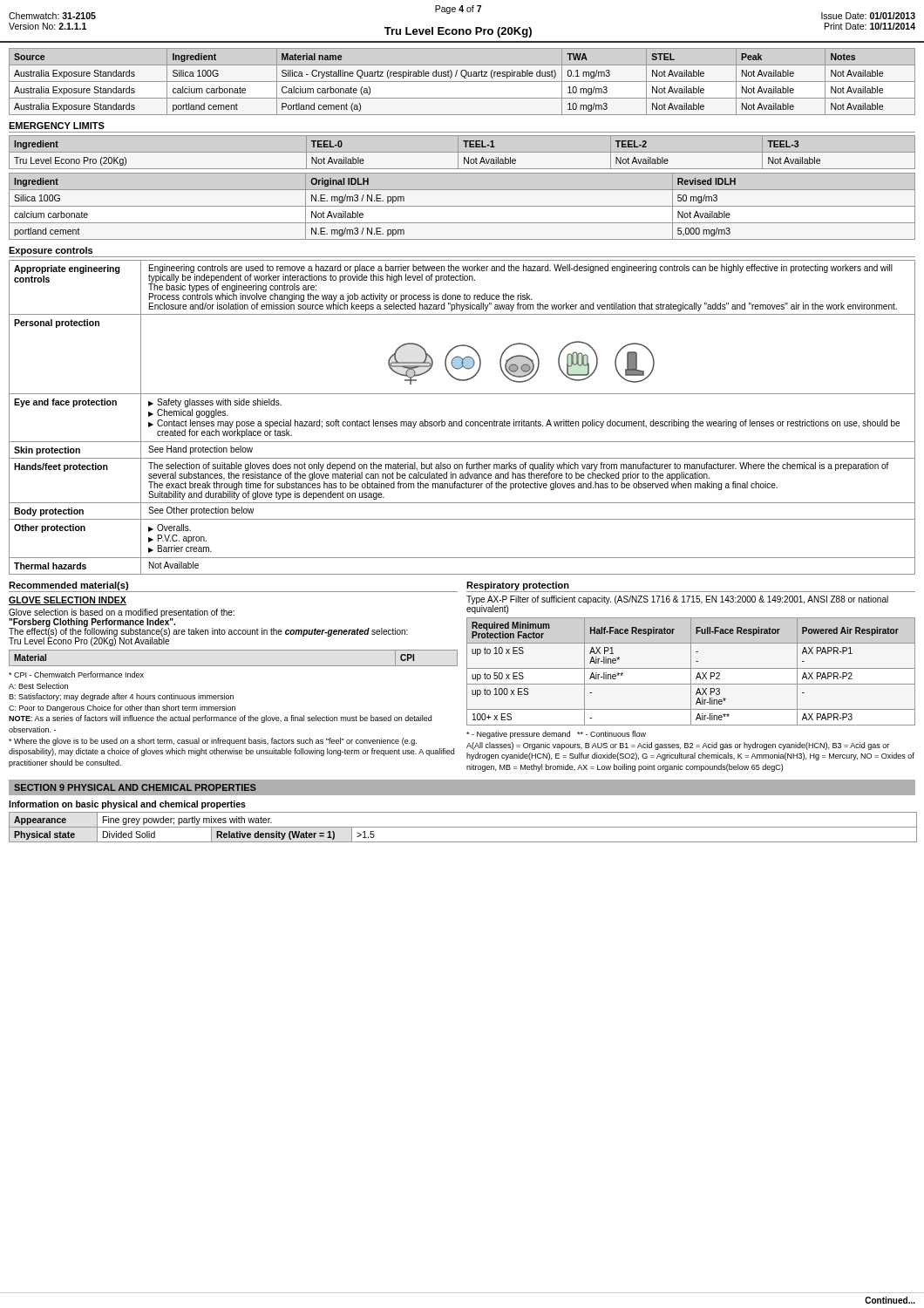This screenshot has height=1308, width=924.
Task: Click on the text block containing "Glove selection is based on a modified"
Action: pyautogui.click(x=209, y=627)
